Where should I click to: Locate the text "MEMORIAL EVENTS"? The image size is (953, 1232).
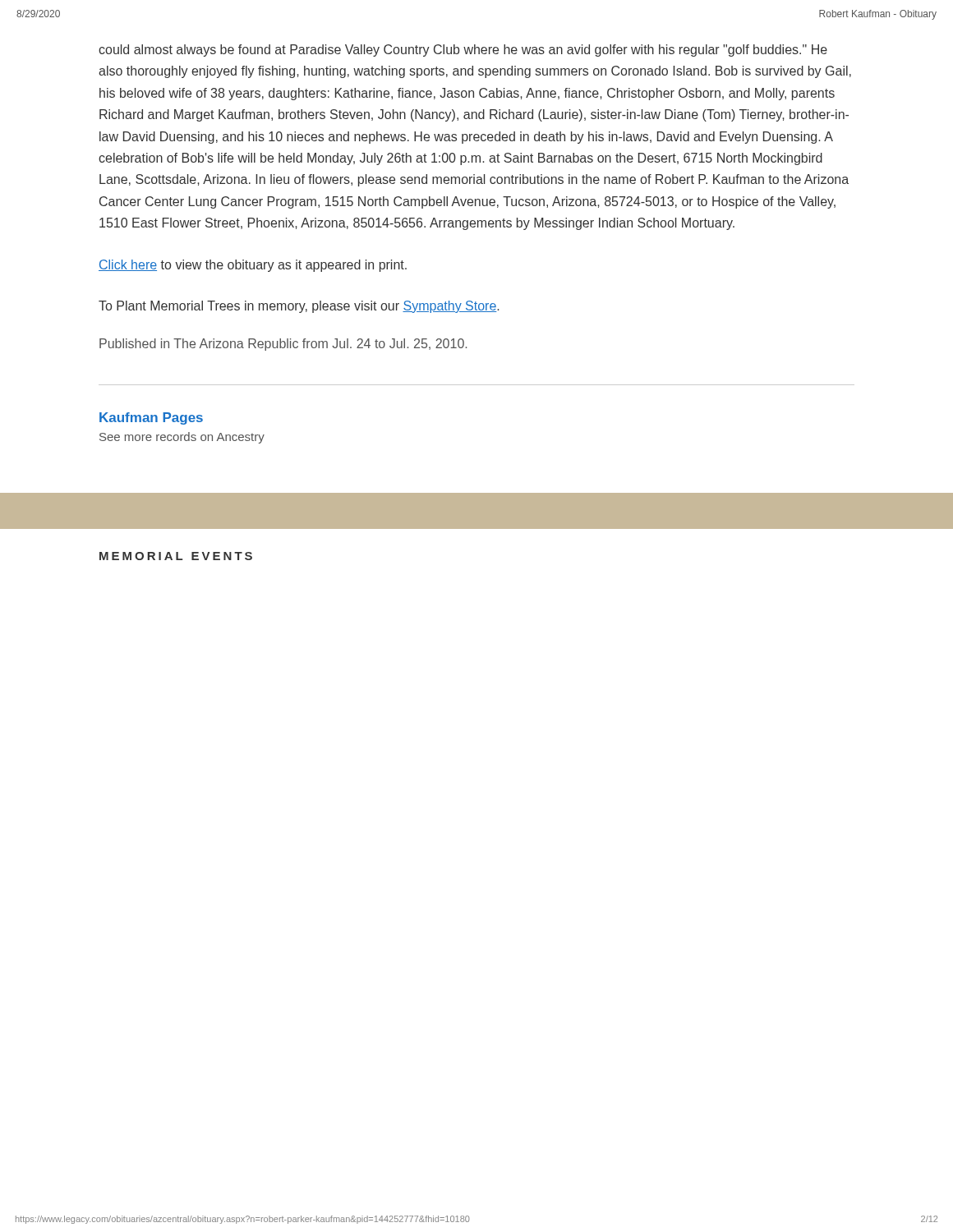[176, 556]
